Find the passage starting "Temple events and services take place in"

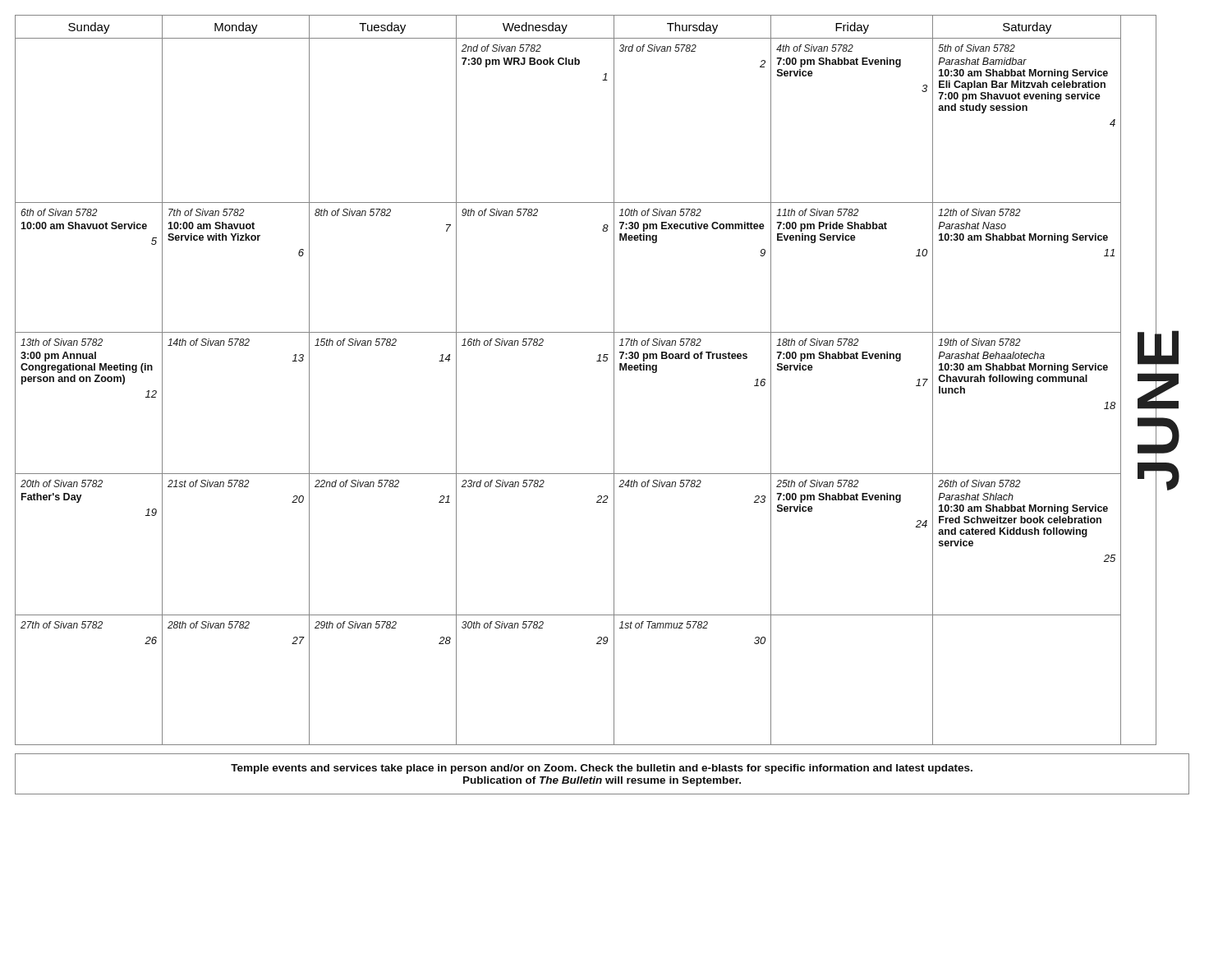(x=602, y=774)
